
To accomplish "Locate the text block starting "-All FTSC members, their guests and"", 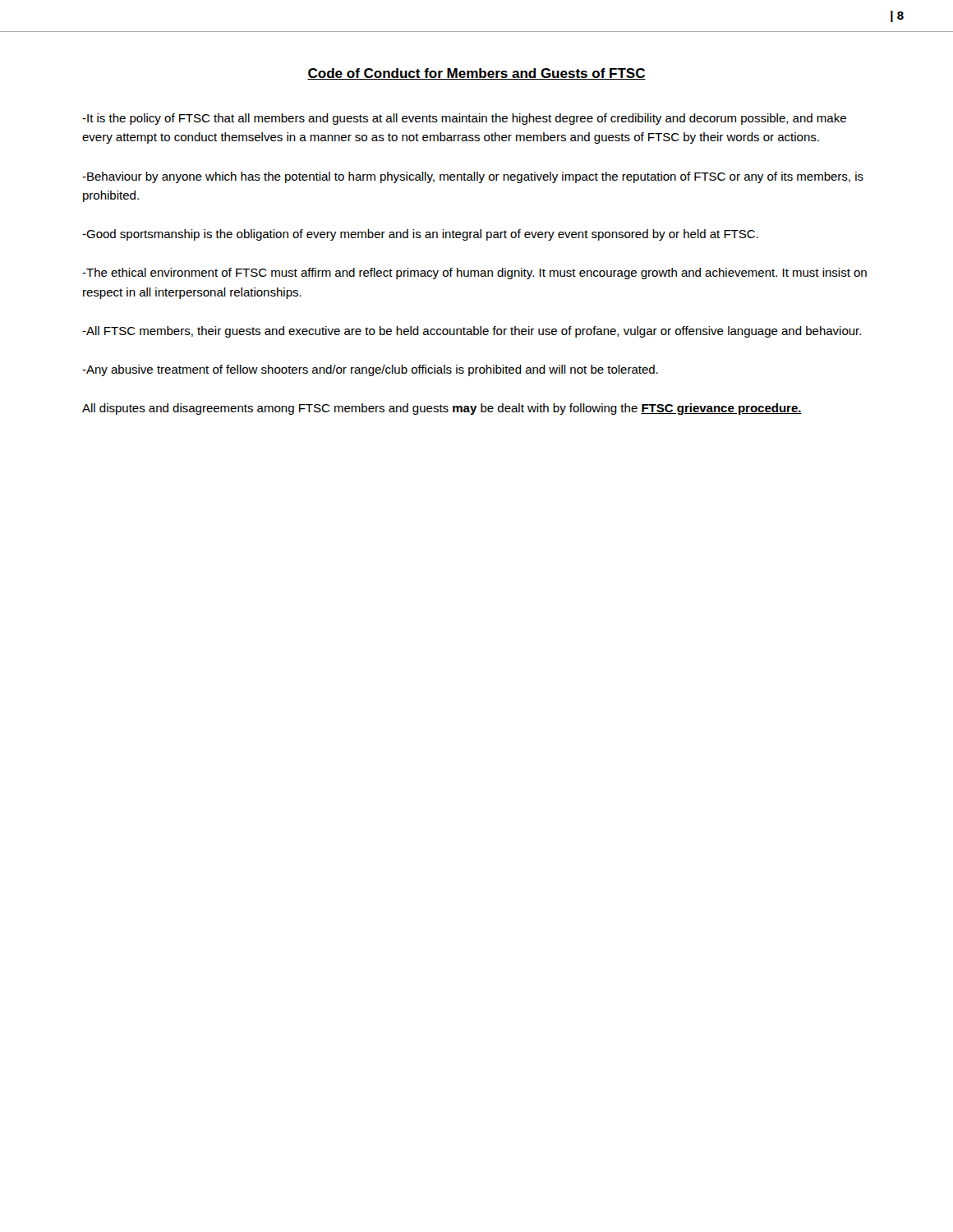I will click(x=472, y=330).
